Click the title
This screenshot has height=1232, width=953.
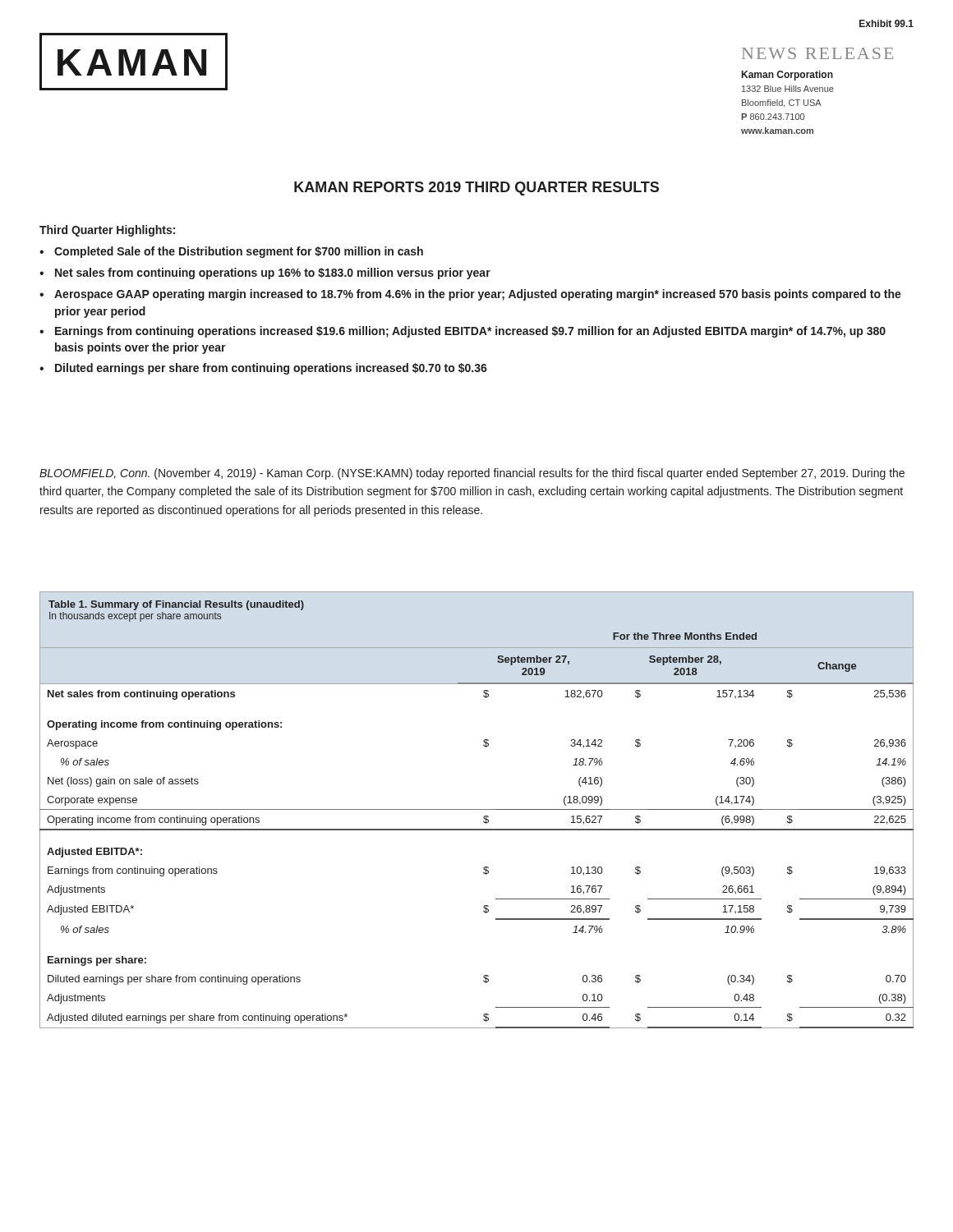(x=476, y=187)
